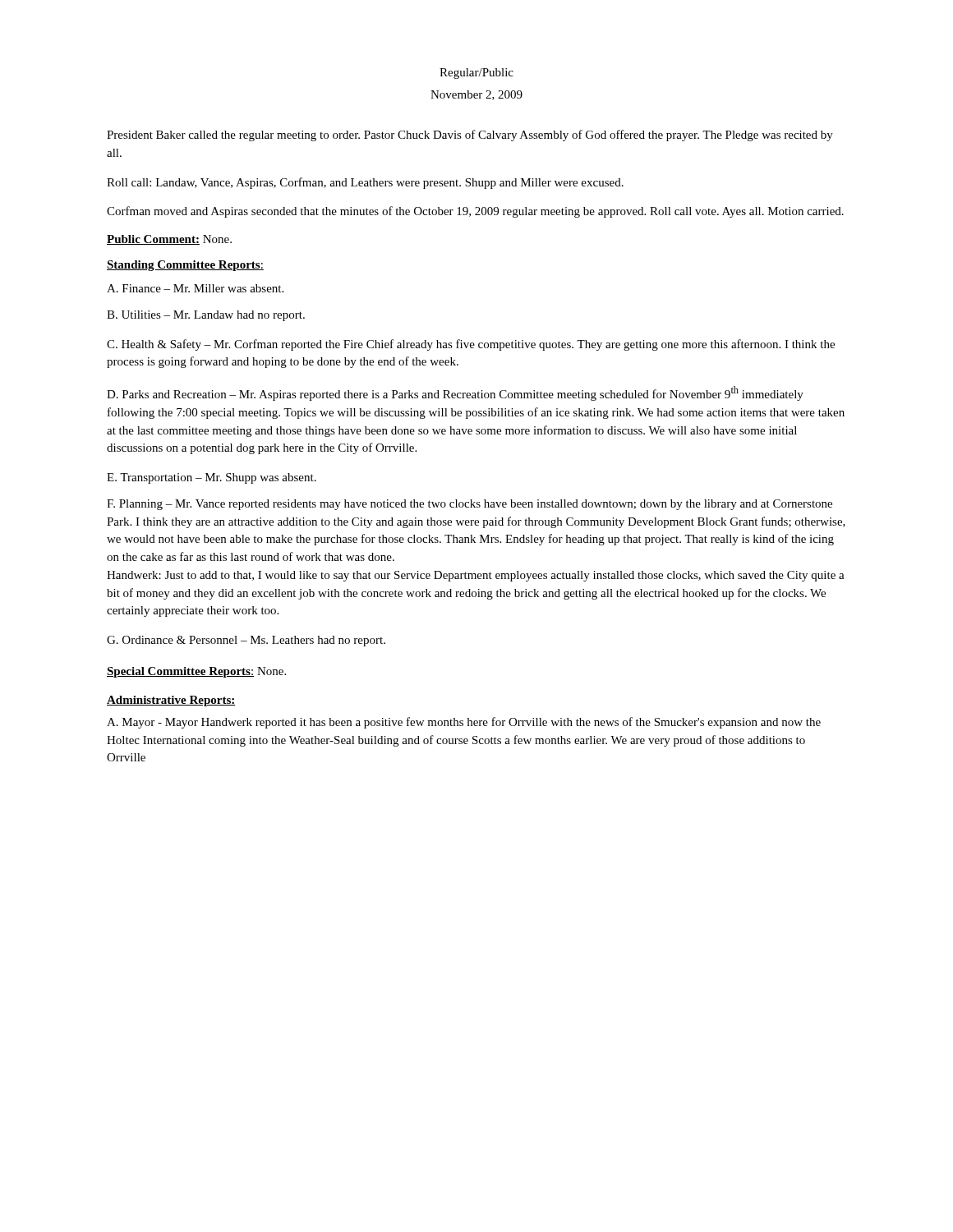
Task: Locate the text block that says "Roll call: Landaw, Vance, Aspiras, Corfman,"
Action: tap(476, 183)
